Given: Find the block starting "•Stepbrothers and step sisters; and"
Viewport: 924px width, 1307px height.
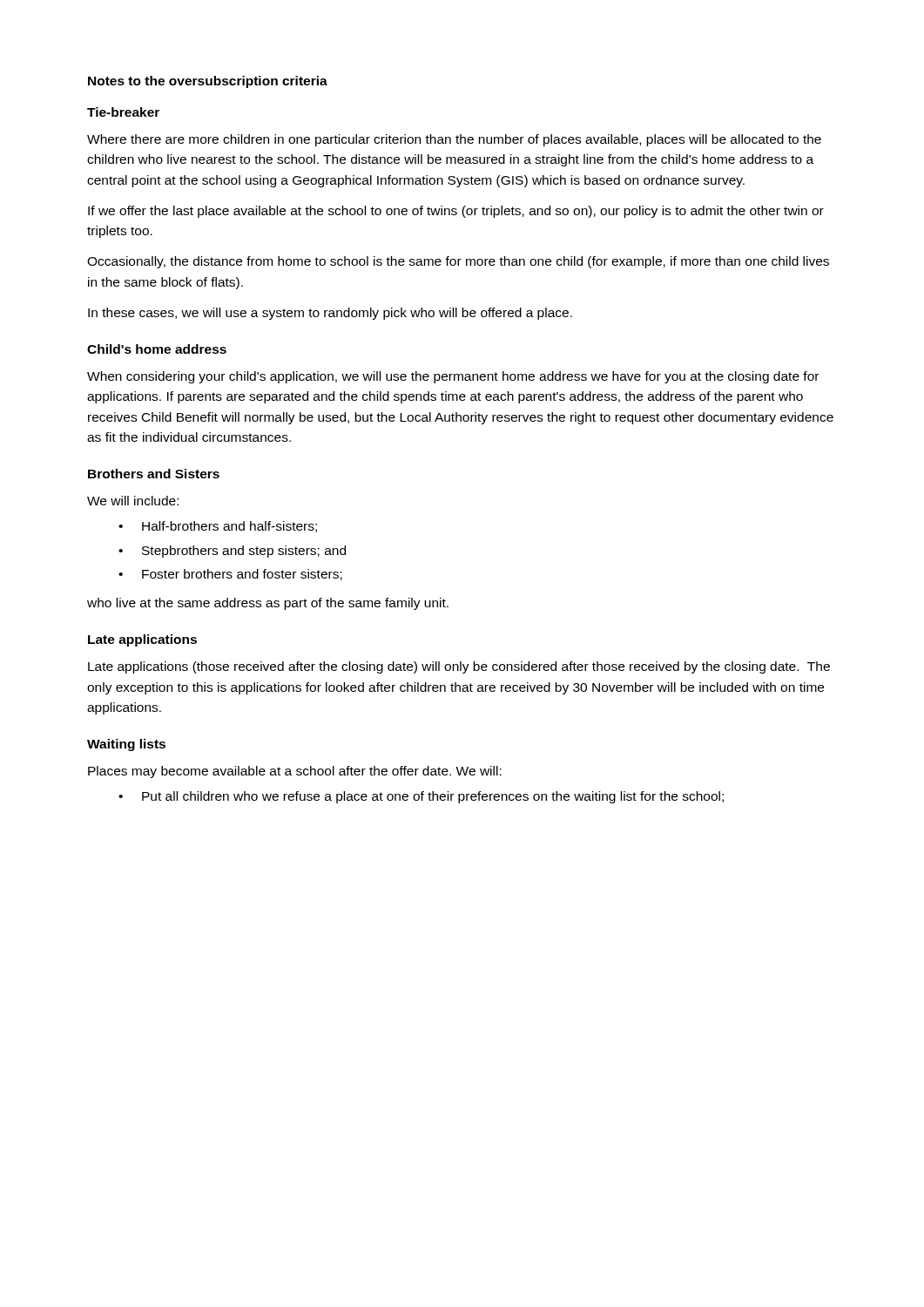Looking at the screenshot, I should (233, 550).
